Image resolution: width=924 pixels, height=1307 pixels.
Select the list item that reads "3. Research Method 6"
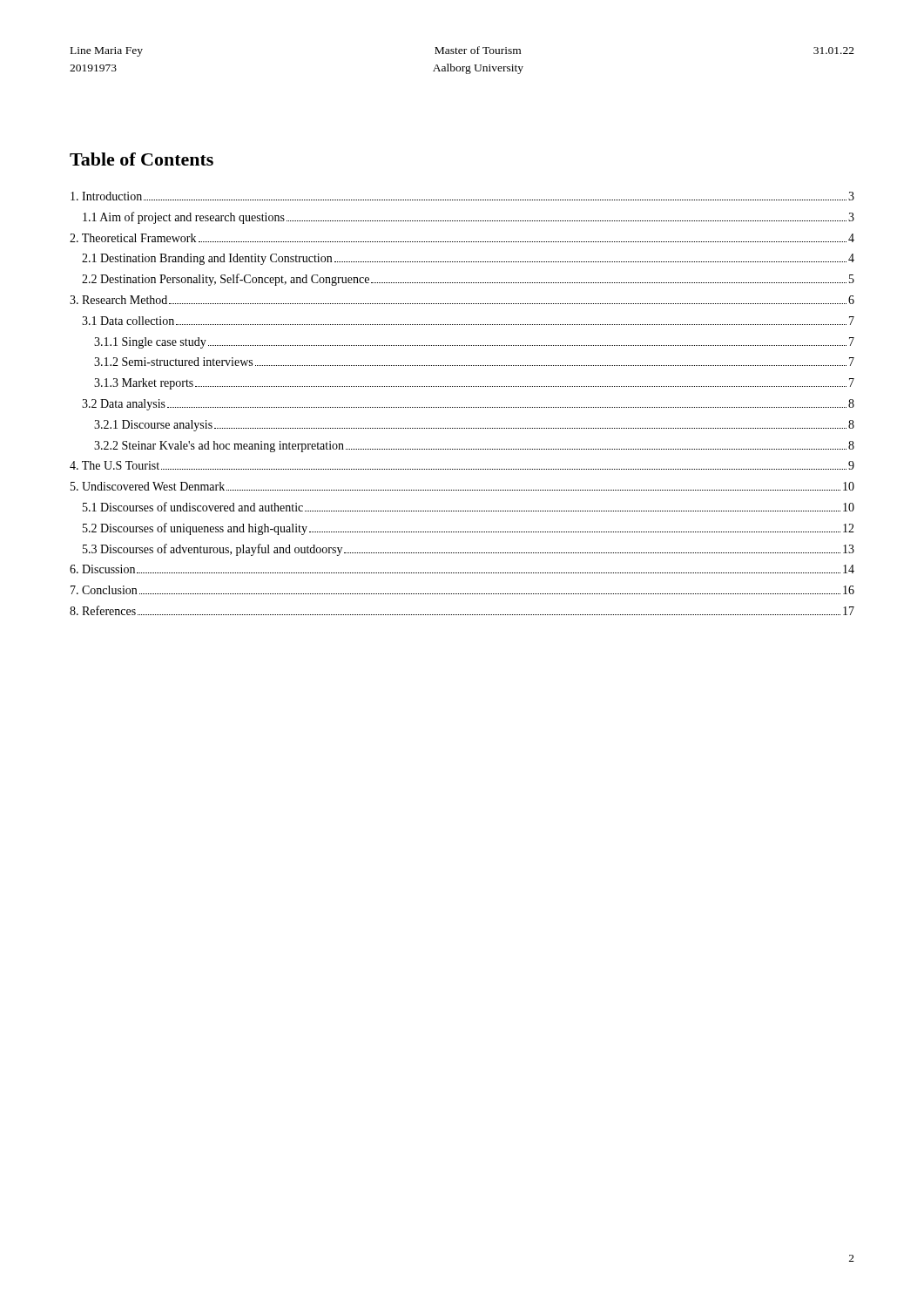[462, 301]
